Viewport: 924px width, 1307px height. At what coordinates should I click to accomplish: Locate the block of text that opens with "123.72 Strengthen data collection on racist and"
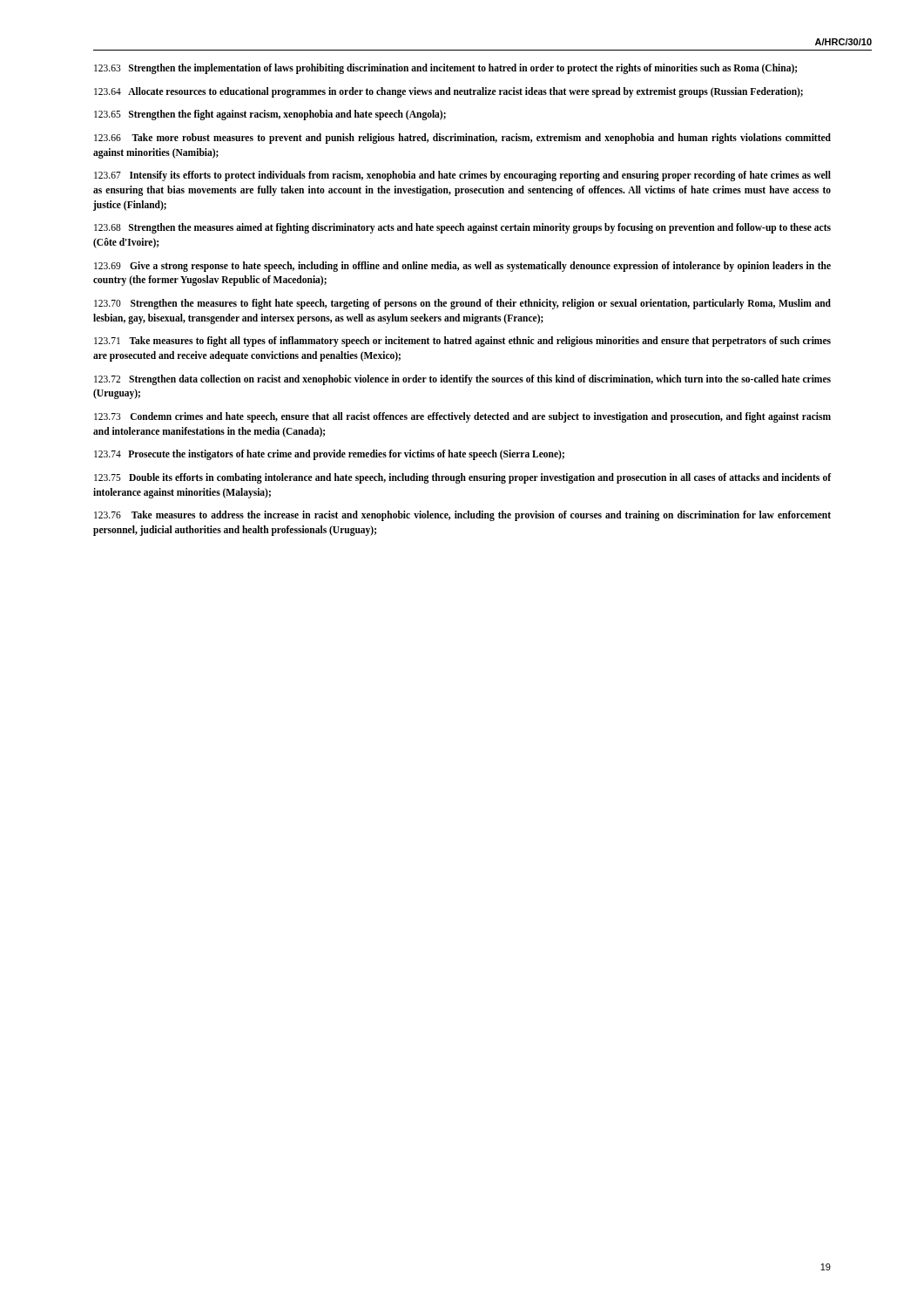(x=462, y=386)
